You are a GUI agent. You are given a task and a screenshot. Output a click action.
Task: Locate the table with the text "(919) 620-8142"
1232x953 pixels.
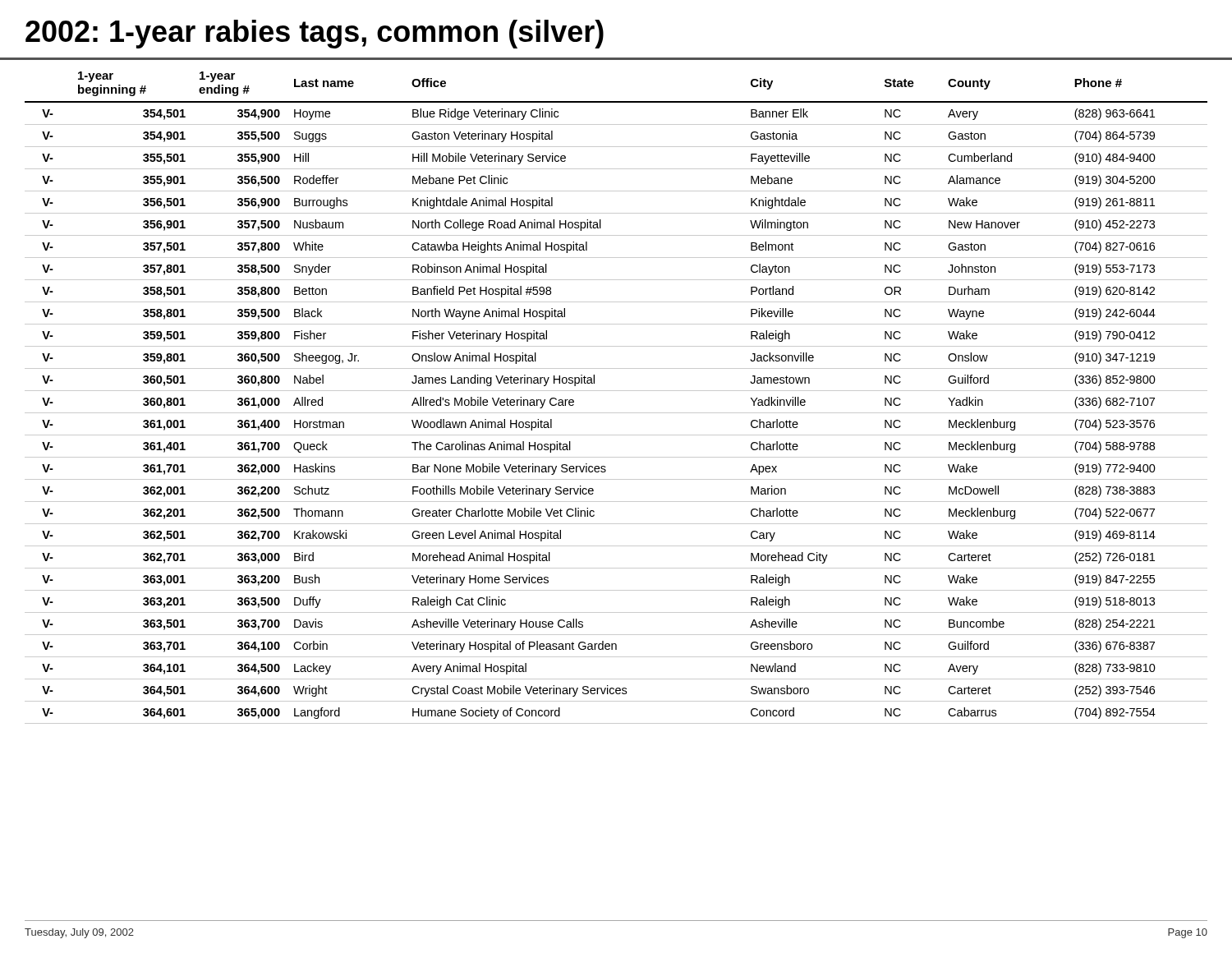pos(616,392)
